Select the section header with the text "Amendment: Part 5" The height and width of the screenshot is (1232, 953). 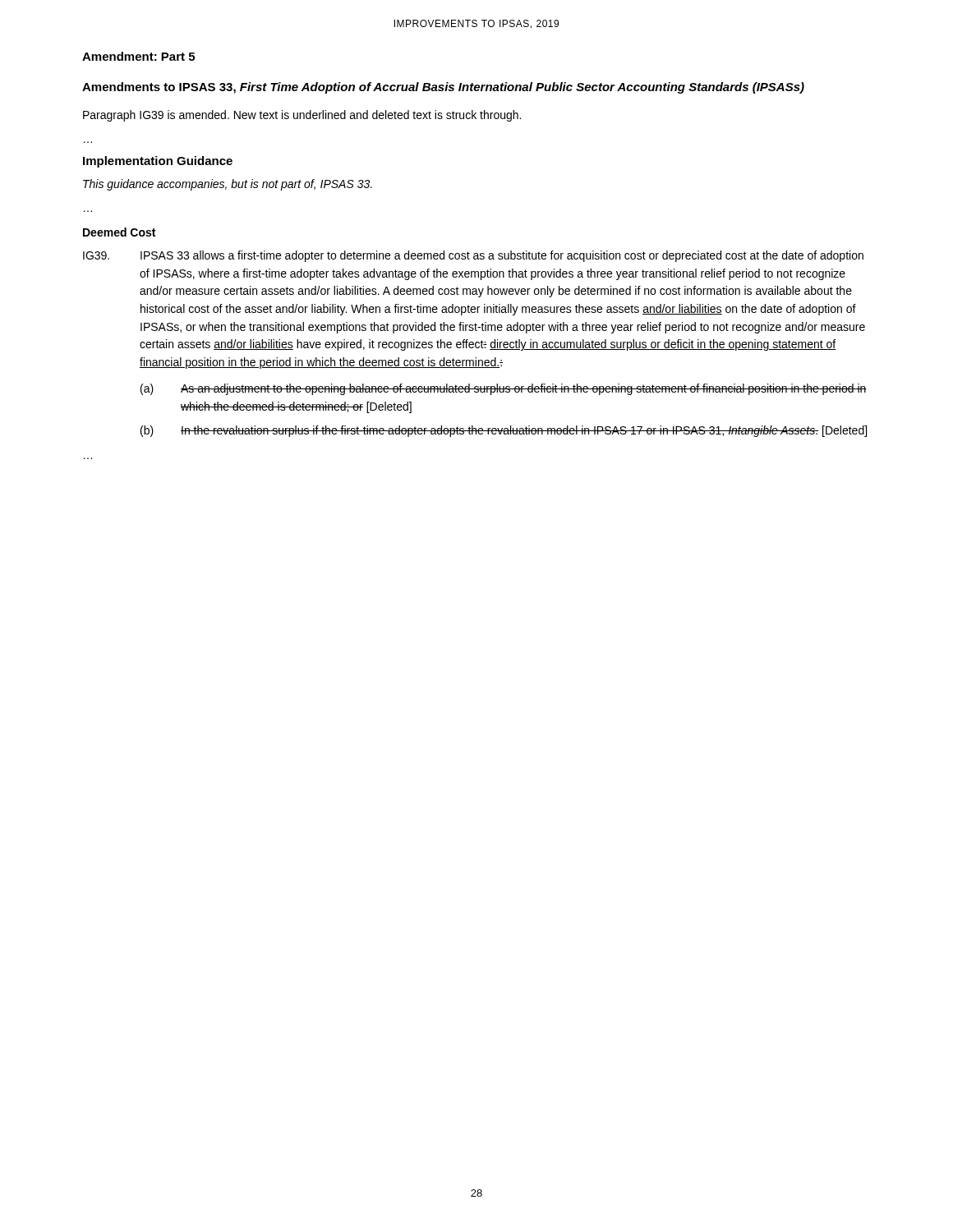pos(139,56)
